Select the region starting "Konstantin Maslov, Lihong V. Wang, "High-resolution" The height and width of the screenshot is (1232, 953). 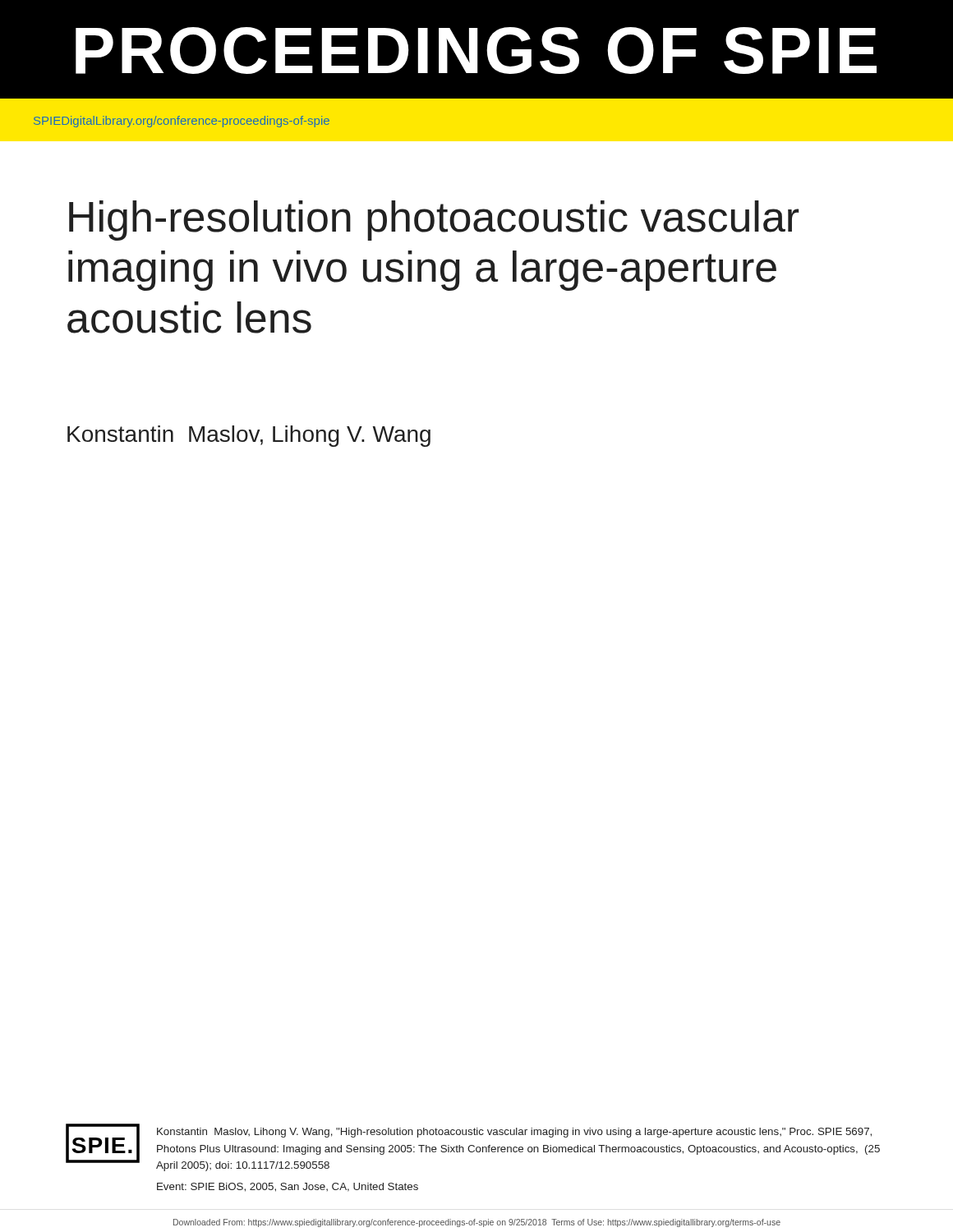(518, 1148)
